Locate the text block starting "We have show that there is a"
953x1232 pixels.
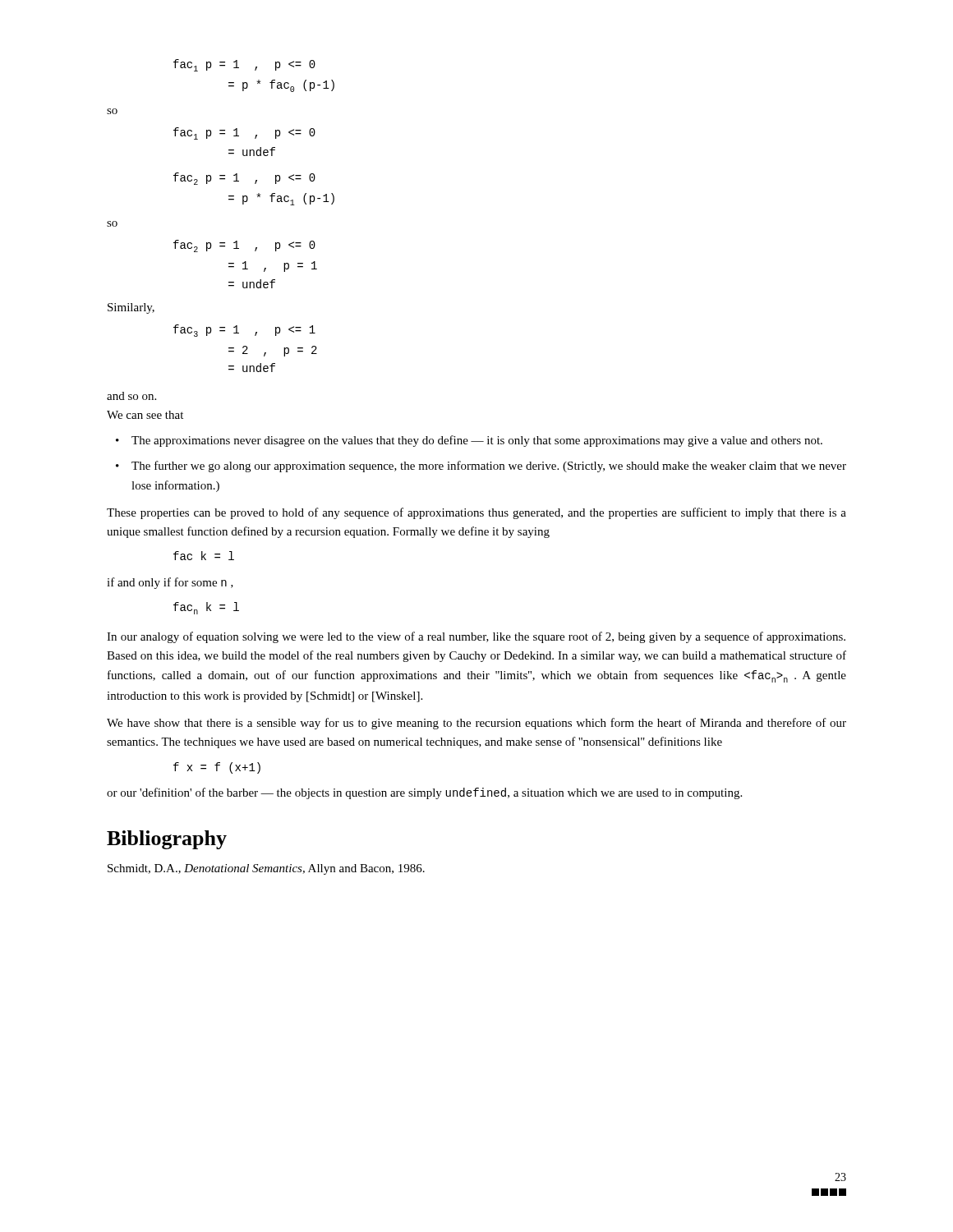pyautogui.click(x=476, y=733)
